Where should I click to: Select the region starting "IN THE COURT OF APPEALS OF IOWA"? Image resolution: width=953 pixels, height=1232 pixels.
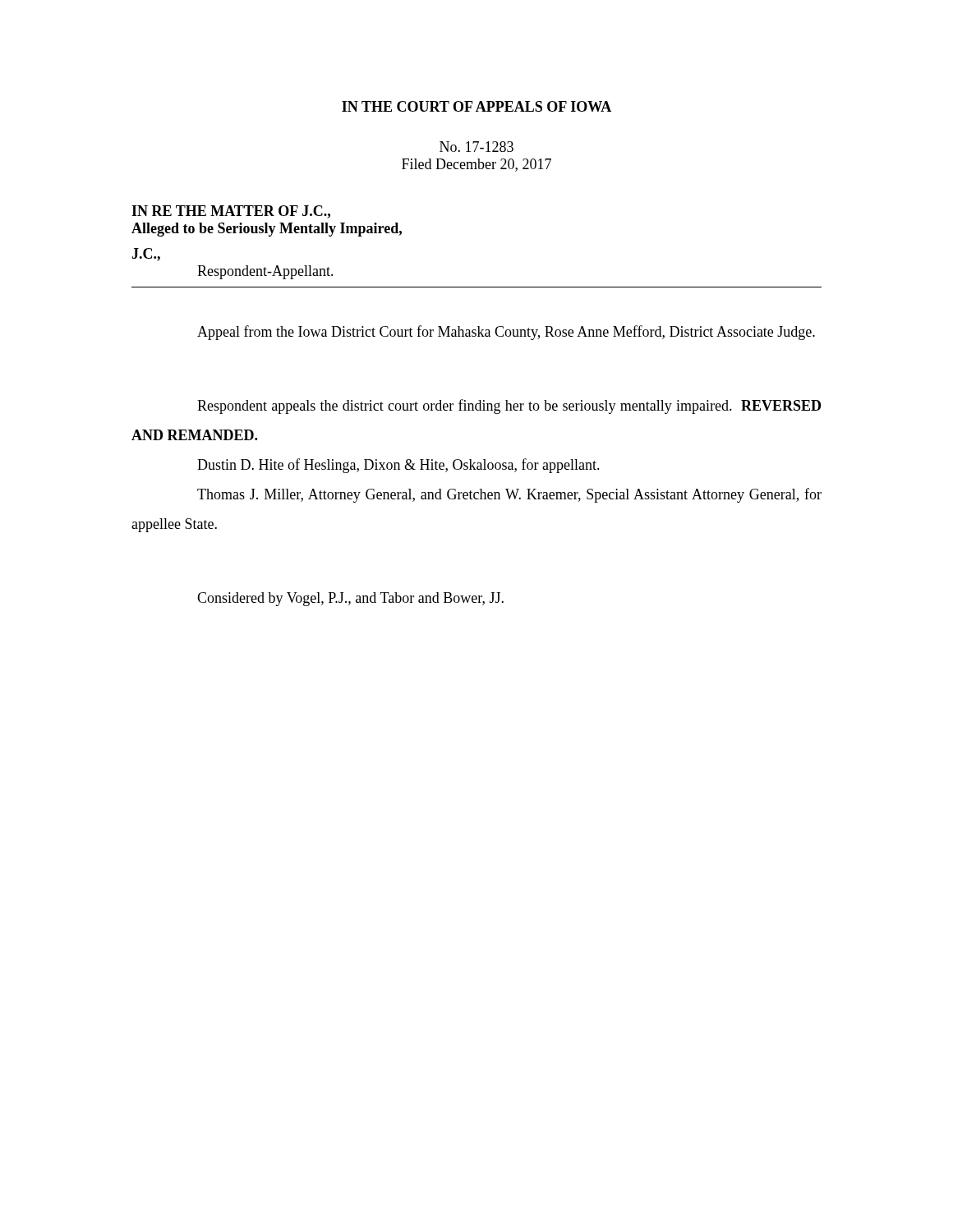[476, 107]
